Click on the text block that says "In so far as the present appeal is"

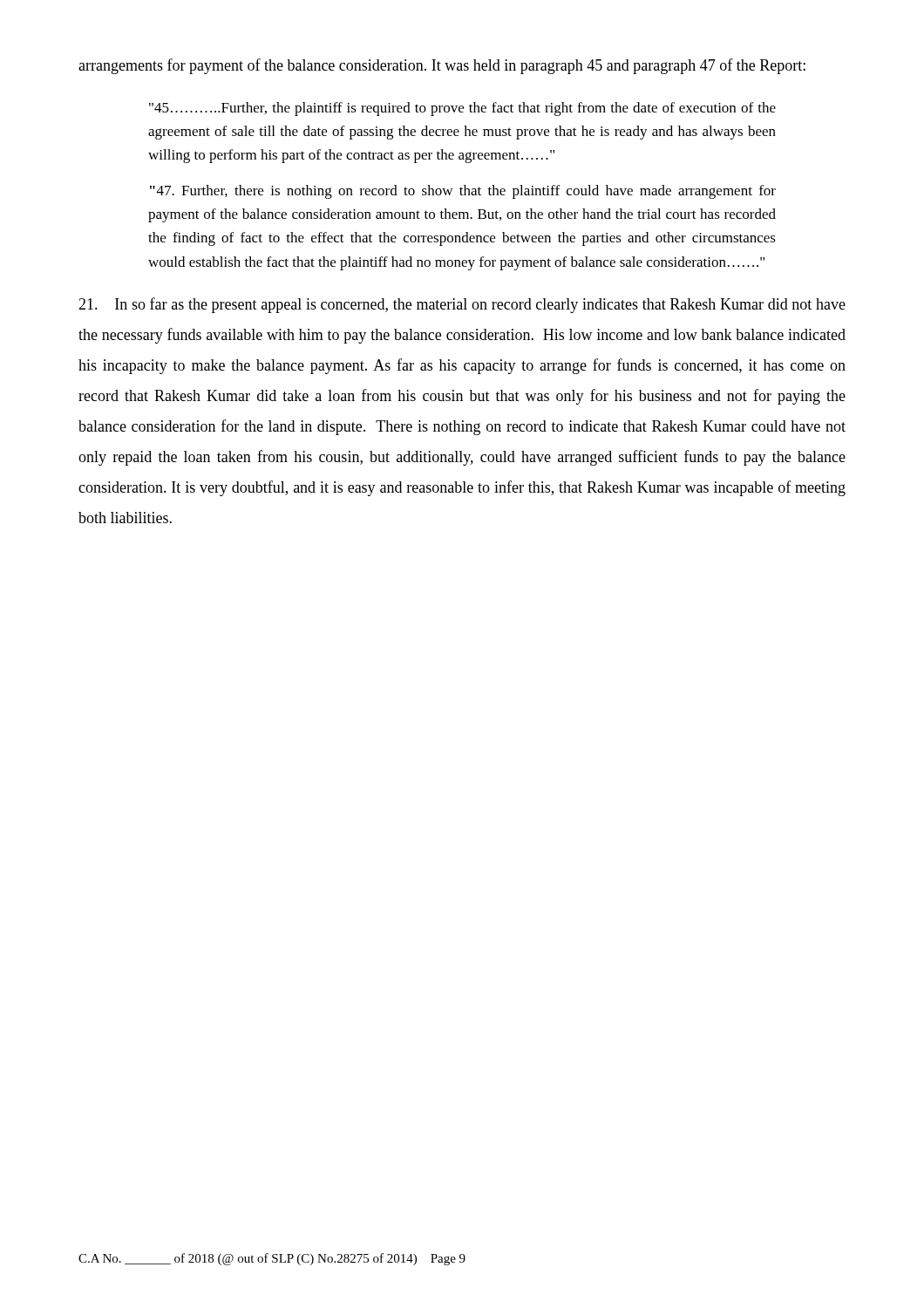coord(462,411)
